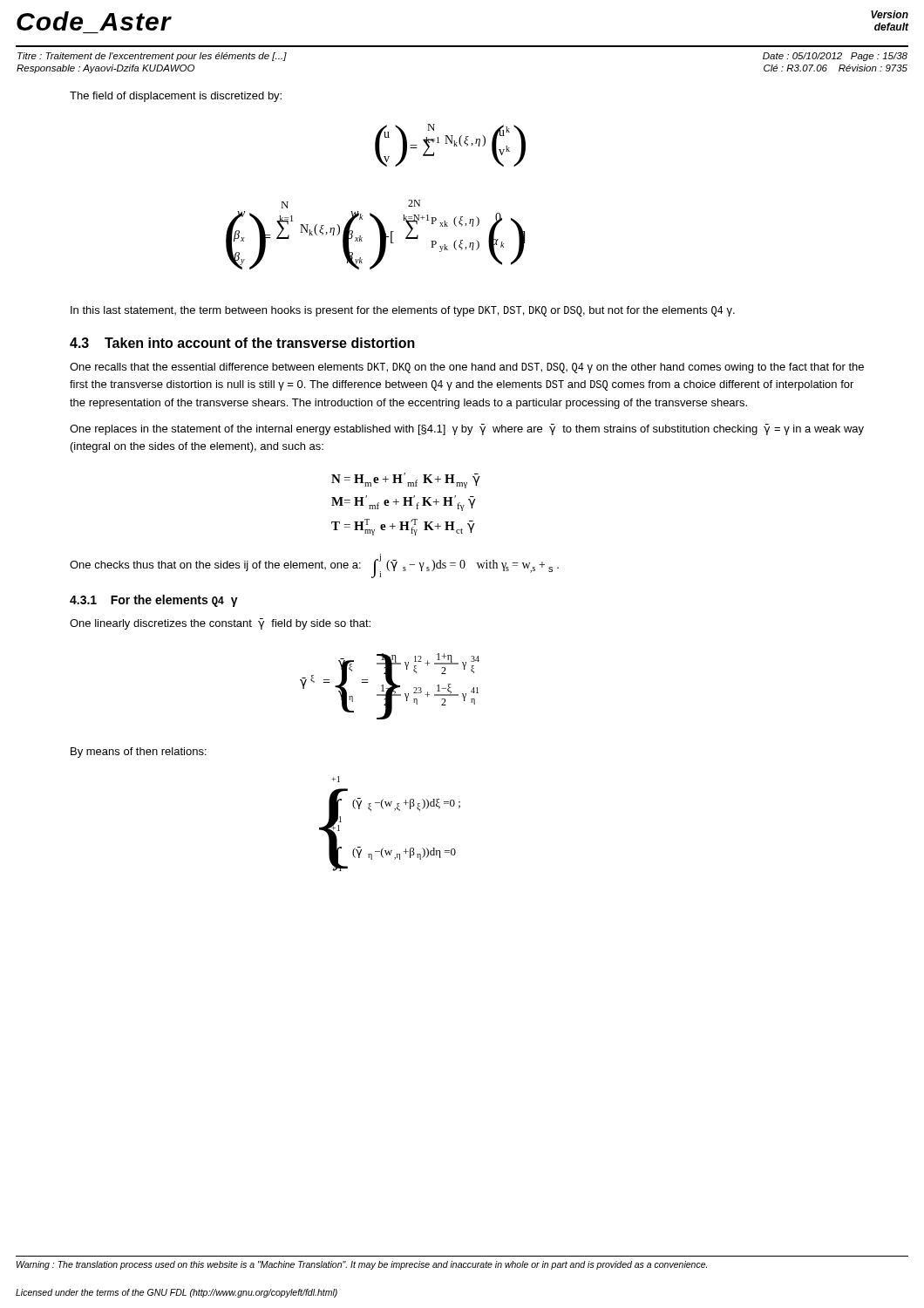Screen dimensions: 1308x924
Task: Locate the block of text that opens with "By means of then"
Action: coord(138,752)
